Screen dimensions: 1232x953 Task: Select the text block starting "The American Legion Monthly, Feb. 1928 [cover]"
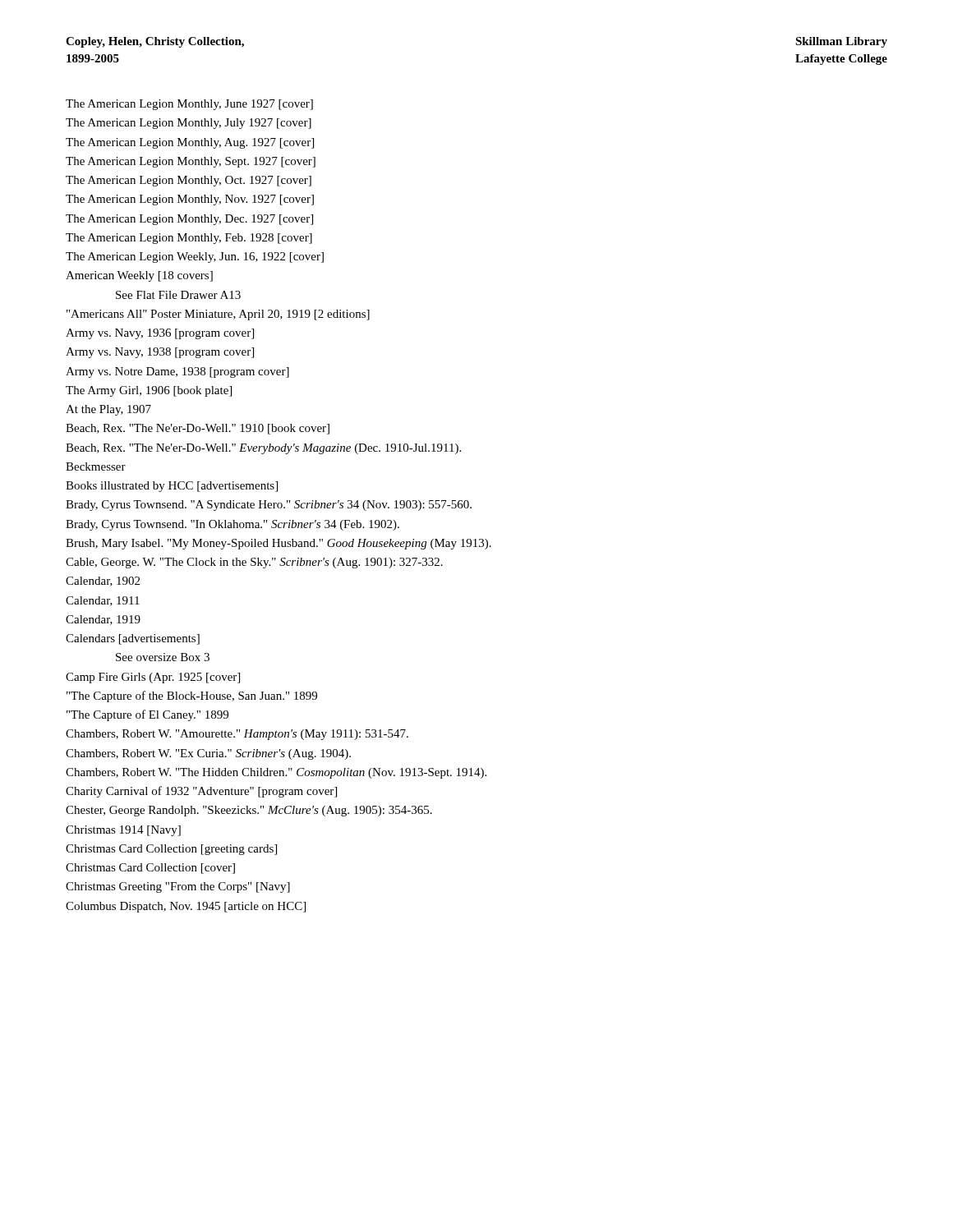coord(189,237)
